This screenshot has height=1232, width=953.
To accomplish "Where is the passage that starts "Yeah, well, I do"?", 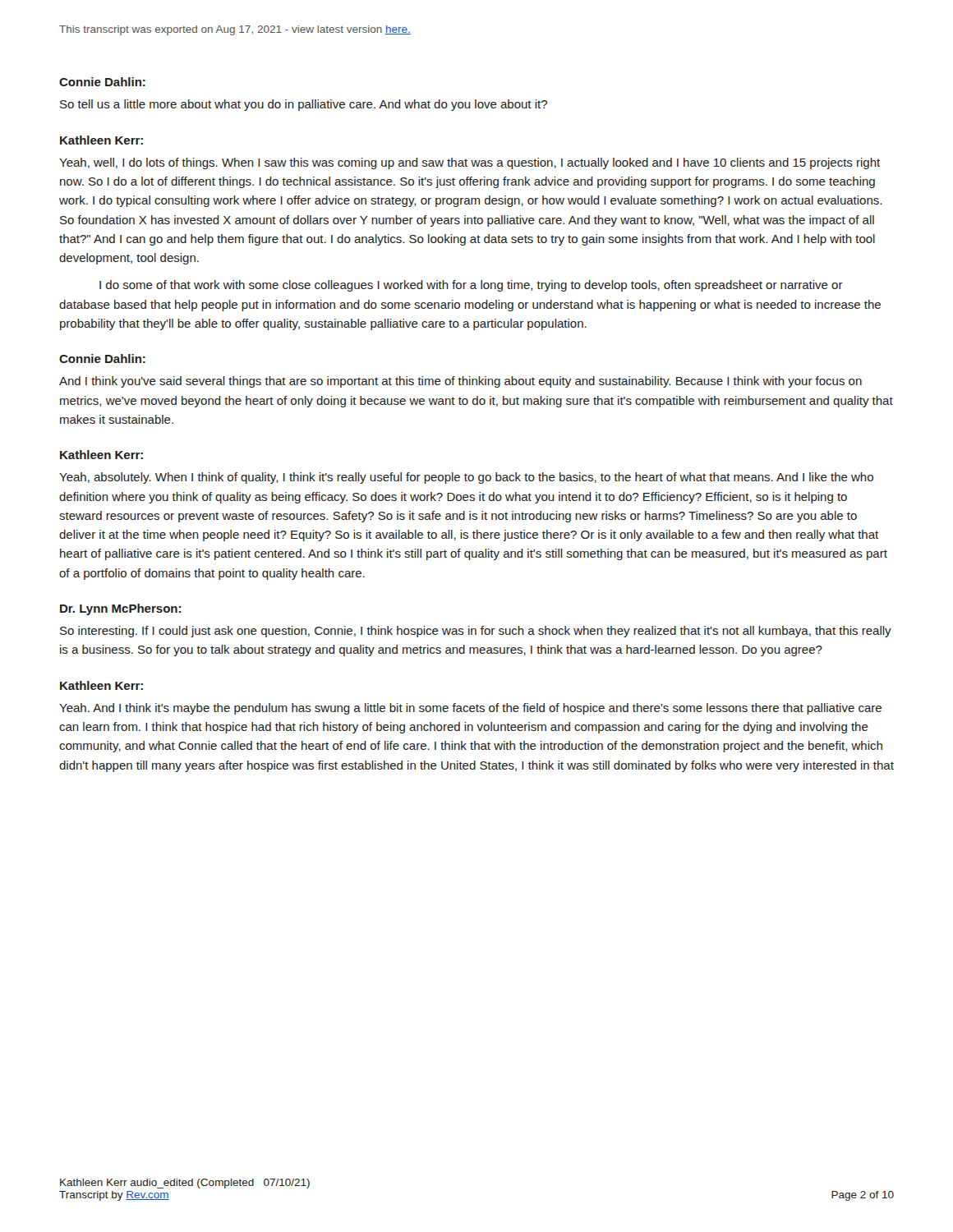I will [x=476, y=243].
